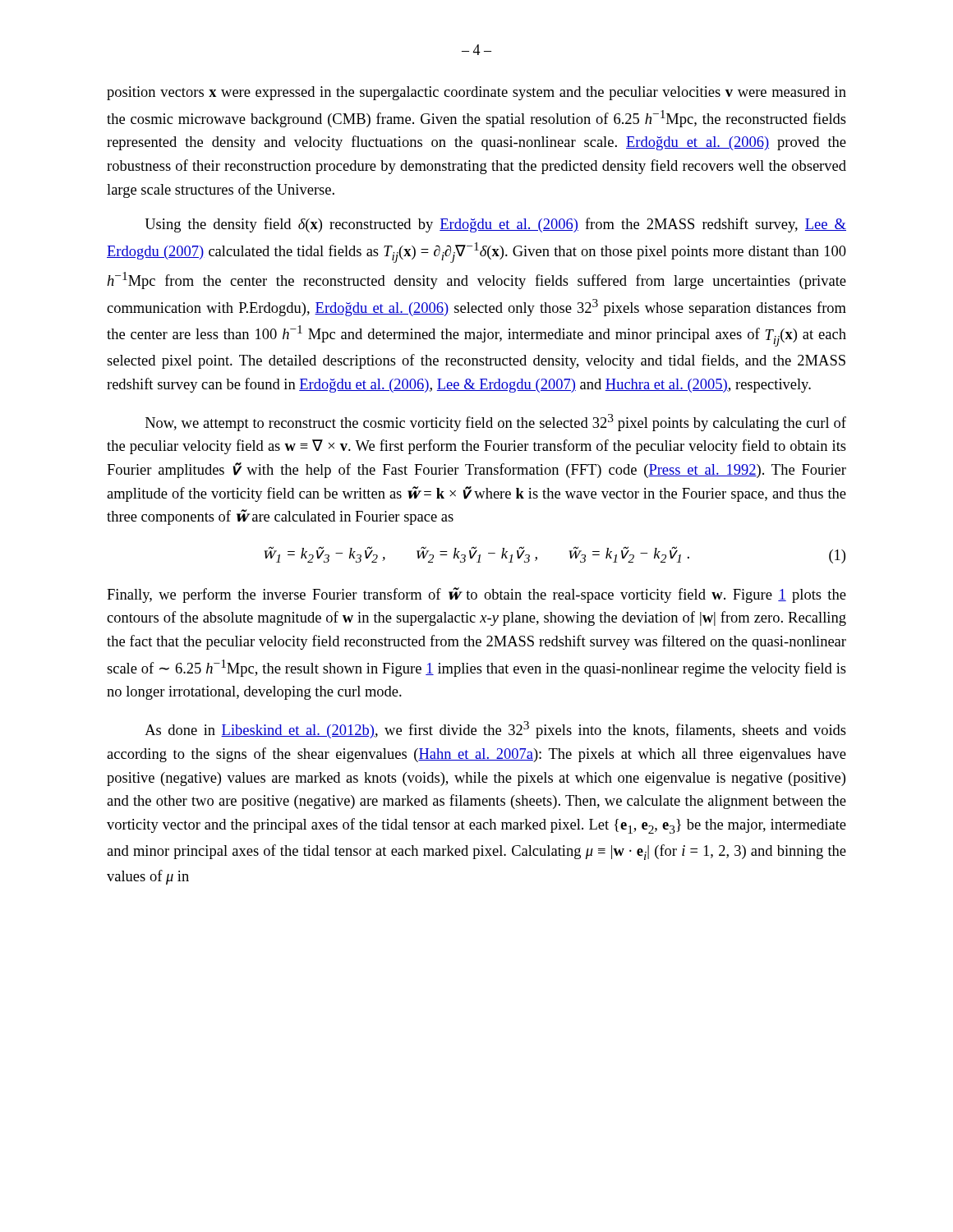
Task: Locate the block of text that opens with "position vectors x were expressed"
Action: 476,141
